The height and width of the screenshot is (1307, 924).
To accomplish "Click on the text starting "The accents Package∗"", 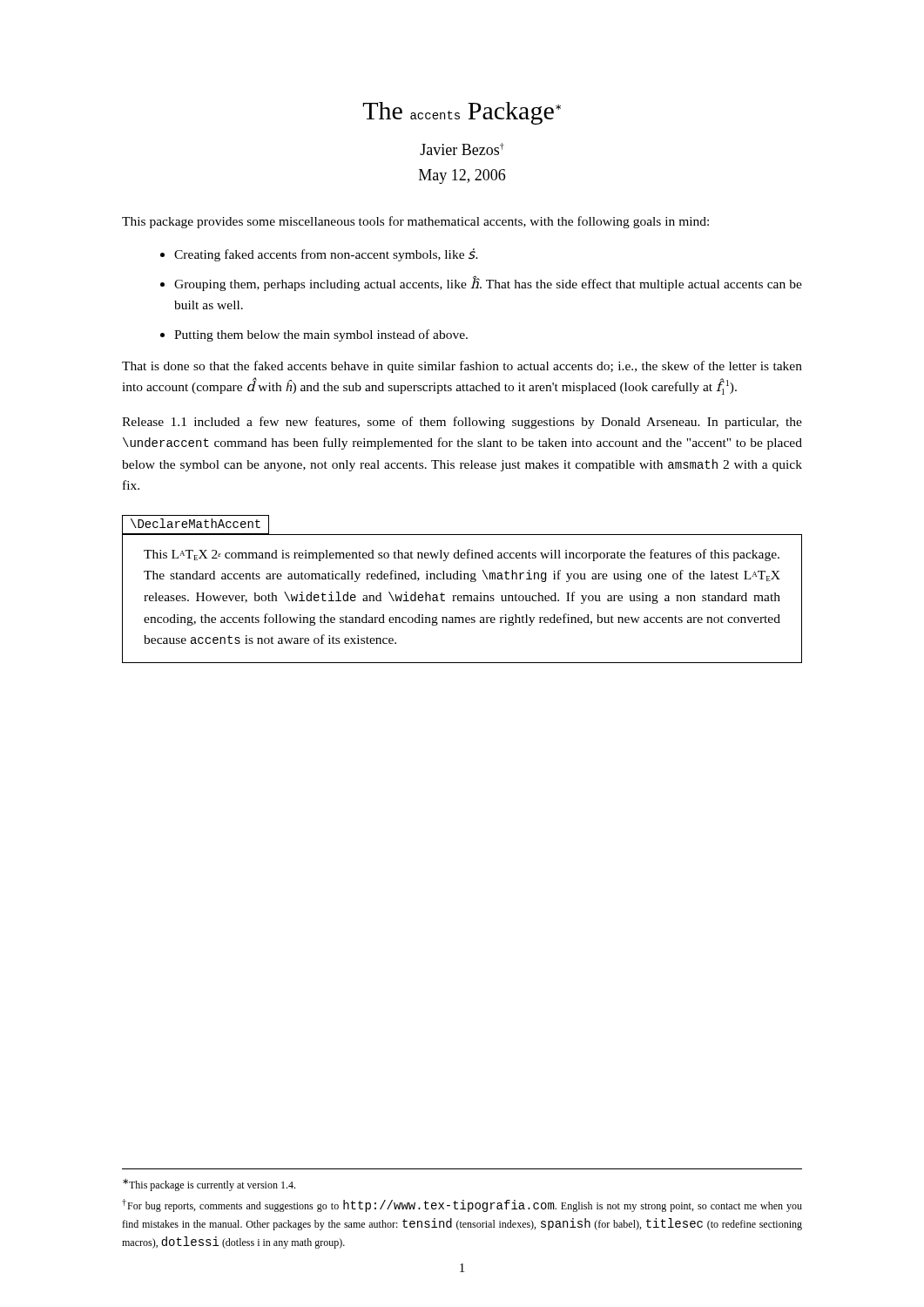I will 462,111.
